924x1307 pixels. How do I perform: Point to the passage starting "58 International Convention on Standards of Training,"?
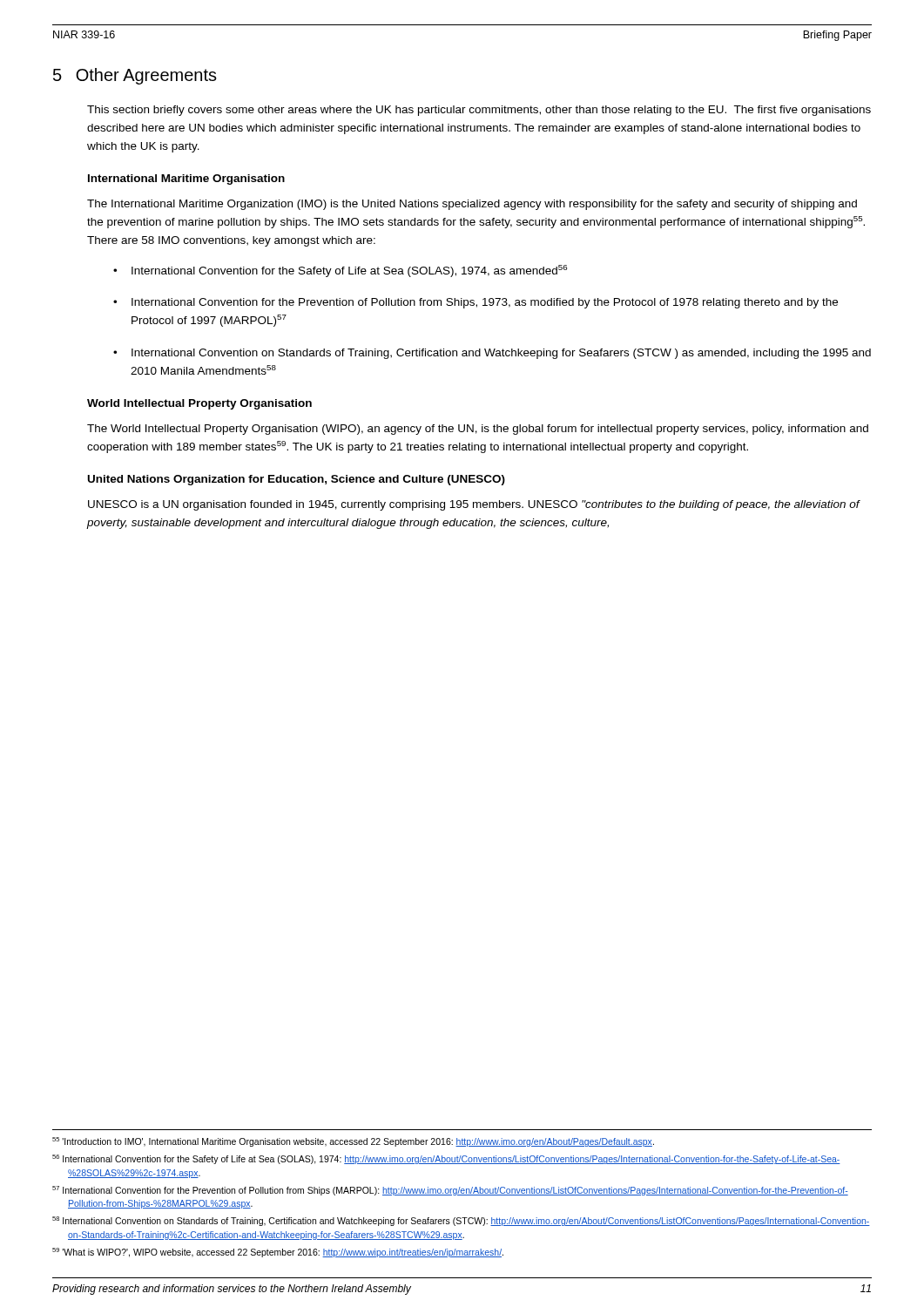click(461, 1227)
